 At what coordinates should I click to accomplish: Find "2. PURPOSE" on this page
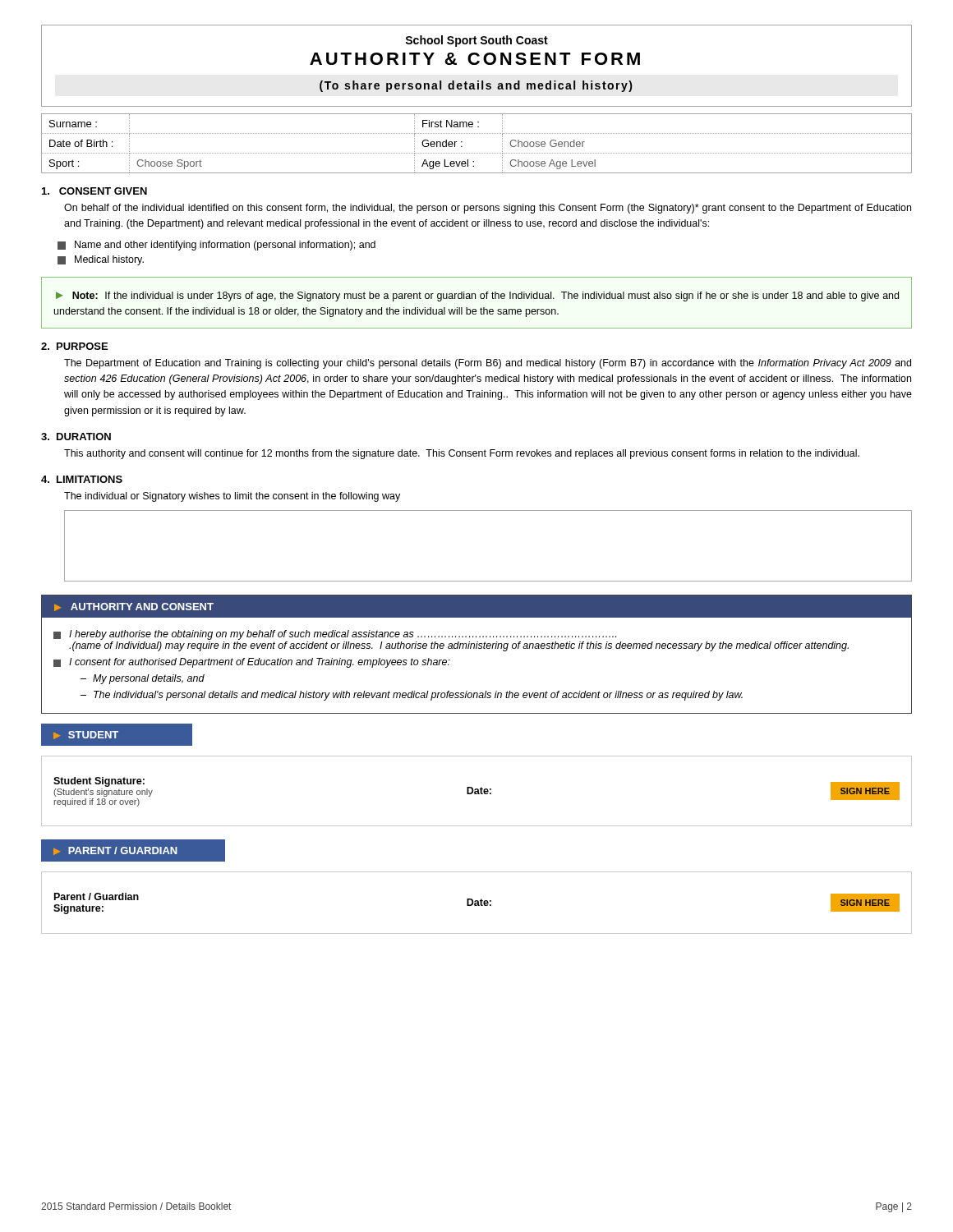(x=75, y=346)
